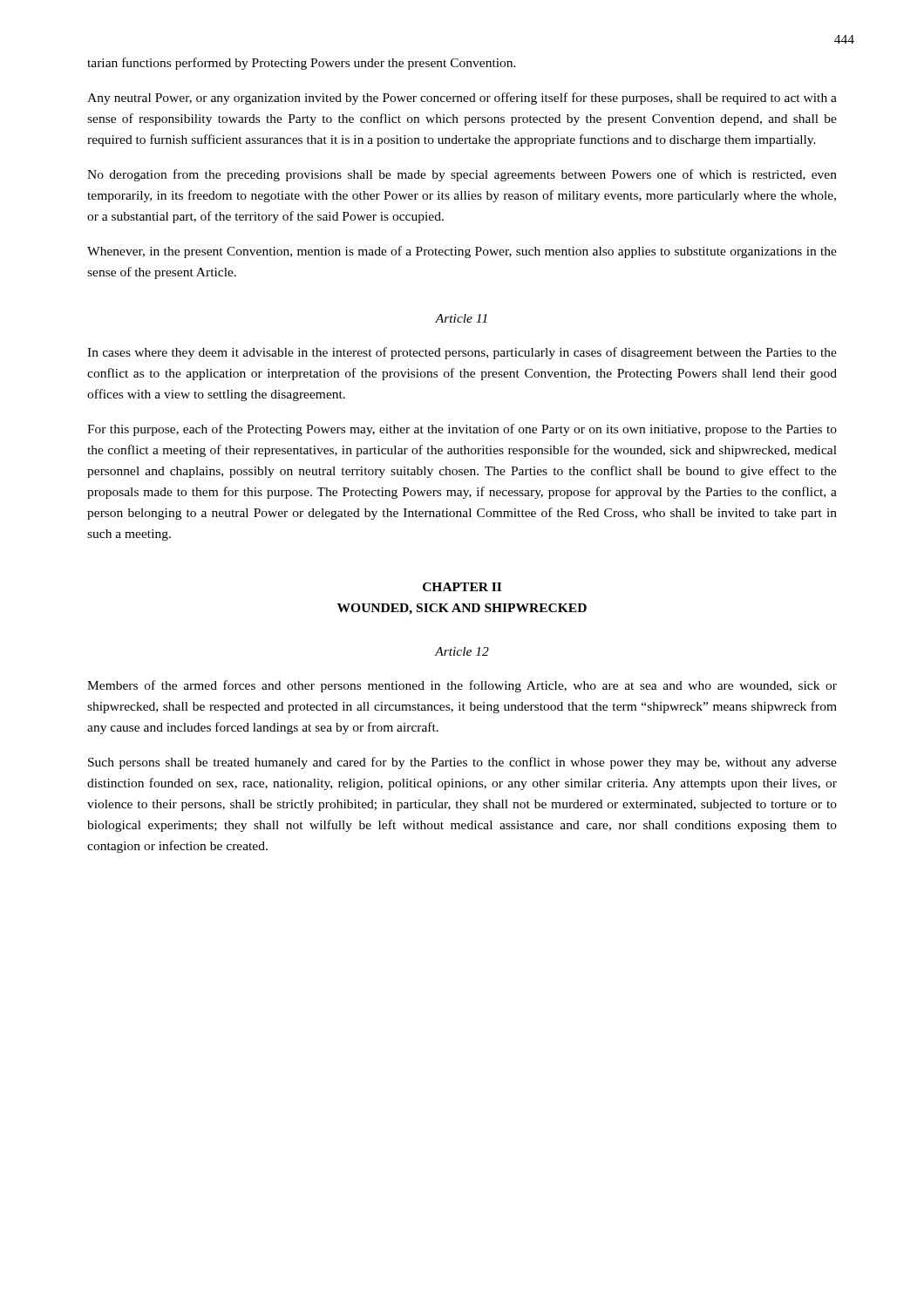Locate the region starting "Such persons shall be treated"
Screen dimensions: 1308x924
coord(462,804)
